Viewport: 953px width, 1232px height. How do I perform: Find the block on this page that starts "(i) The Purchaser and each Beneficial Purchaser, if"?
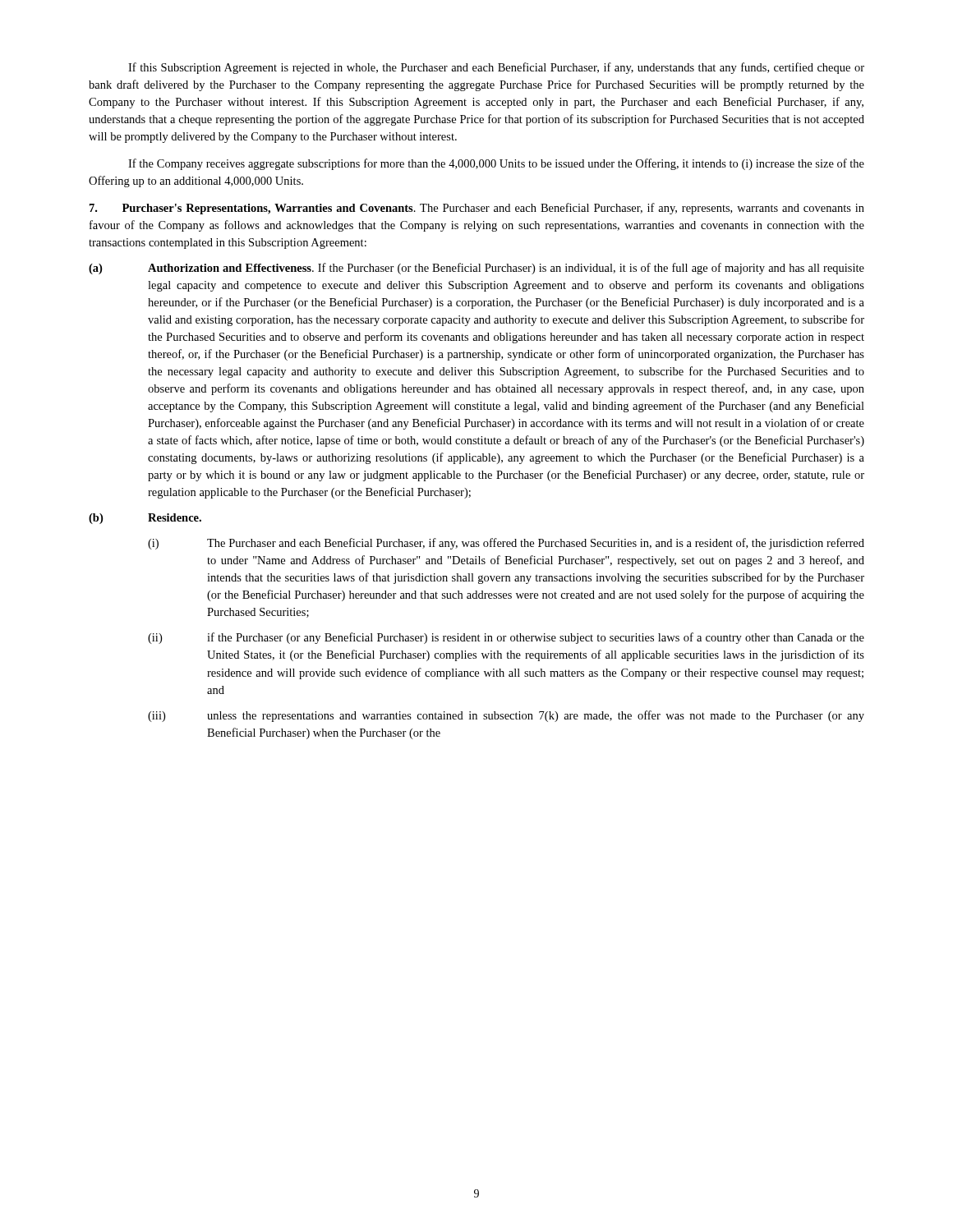pyautogui.click(x=506, y=578)
